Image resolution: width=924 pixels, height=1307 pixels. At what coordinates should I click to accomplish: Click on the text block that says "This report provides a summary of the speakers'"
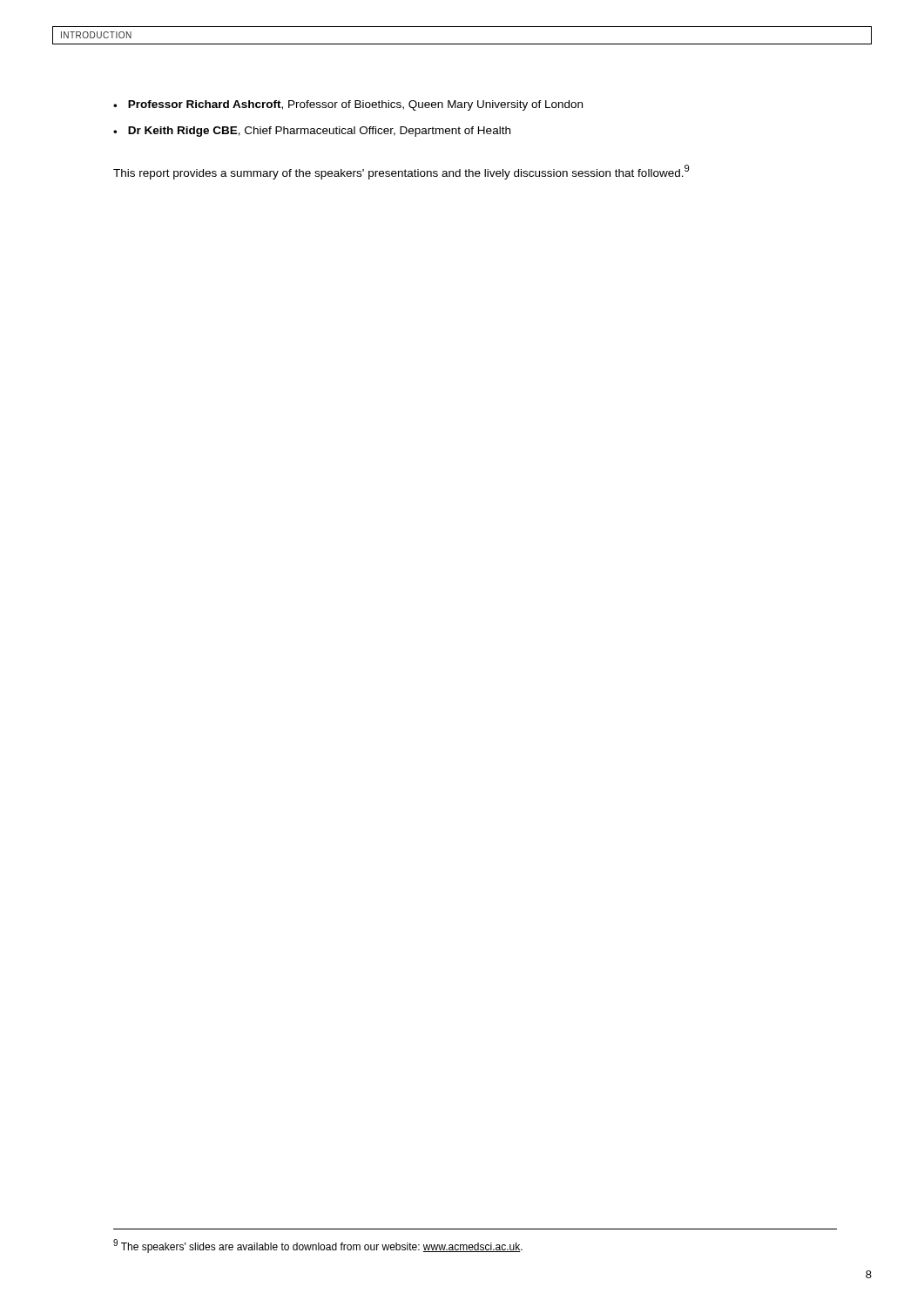pyautogui.click(x=401, y=171)
